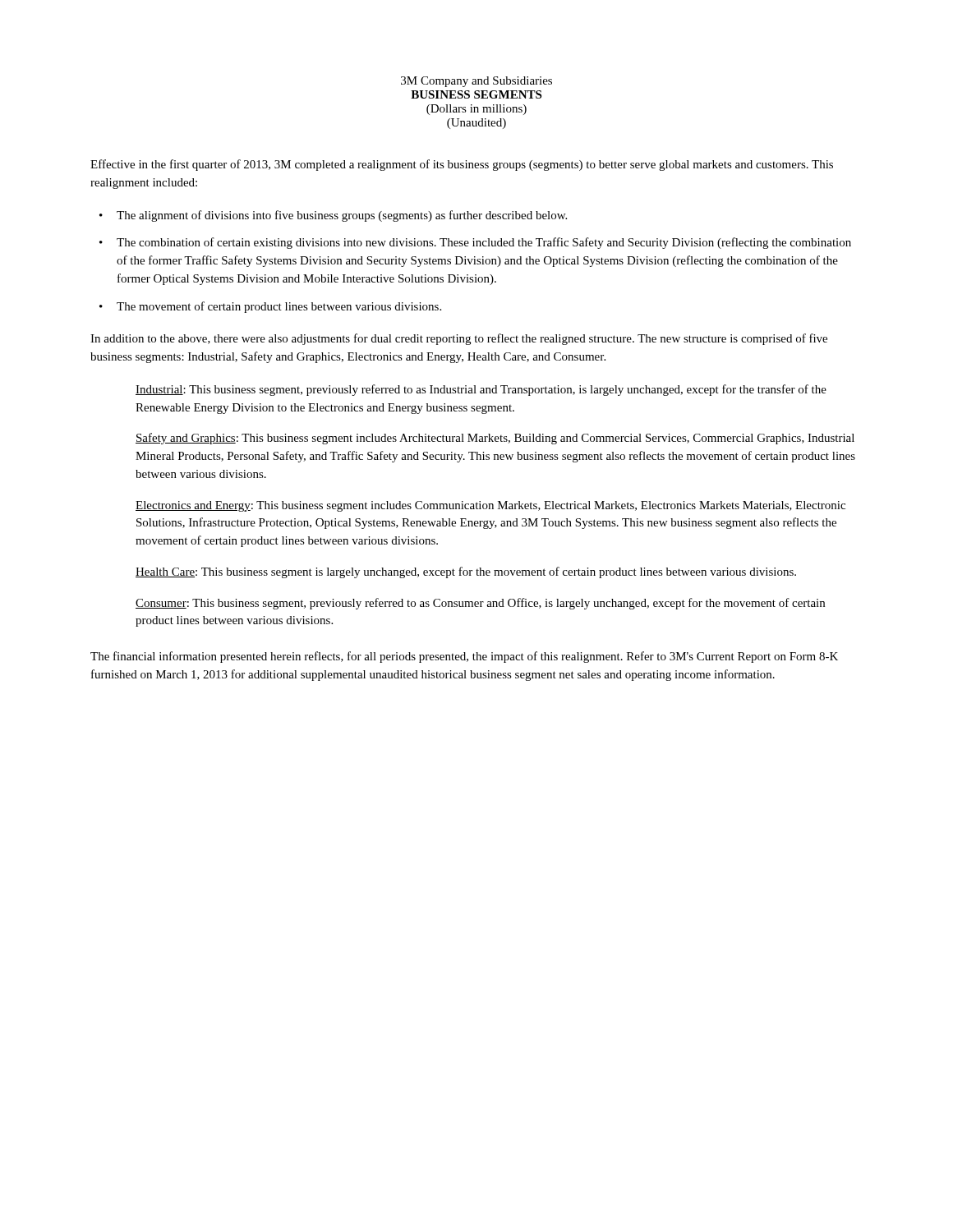
Task: Find the title on this page that starts "3M Company and Subsidiaries BUSINESS"
Action: (476, 102)
